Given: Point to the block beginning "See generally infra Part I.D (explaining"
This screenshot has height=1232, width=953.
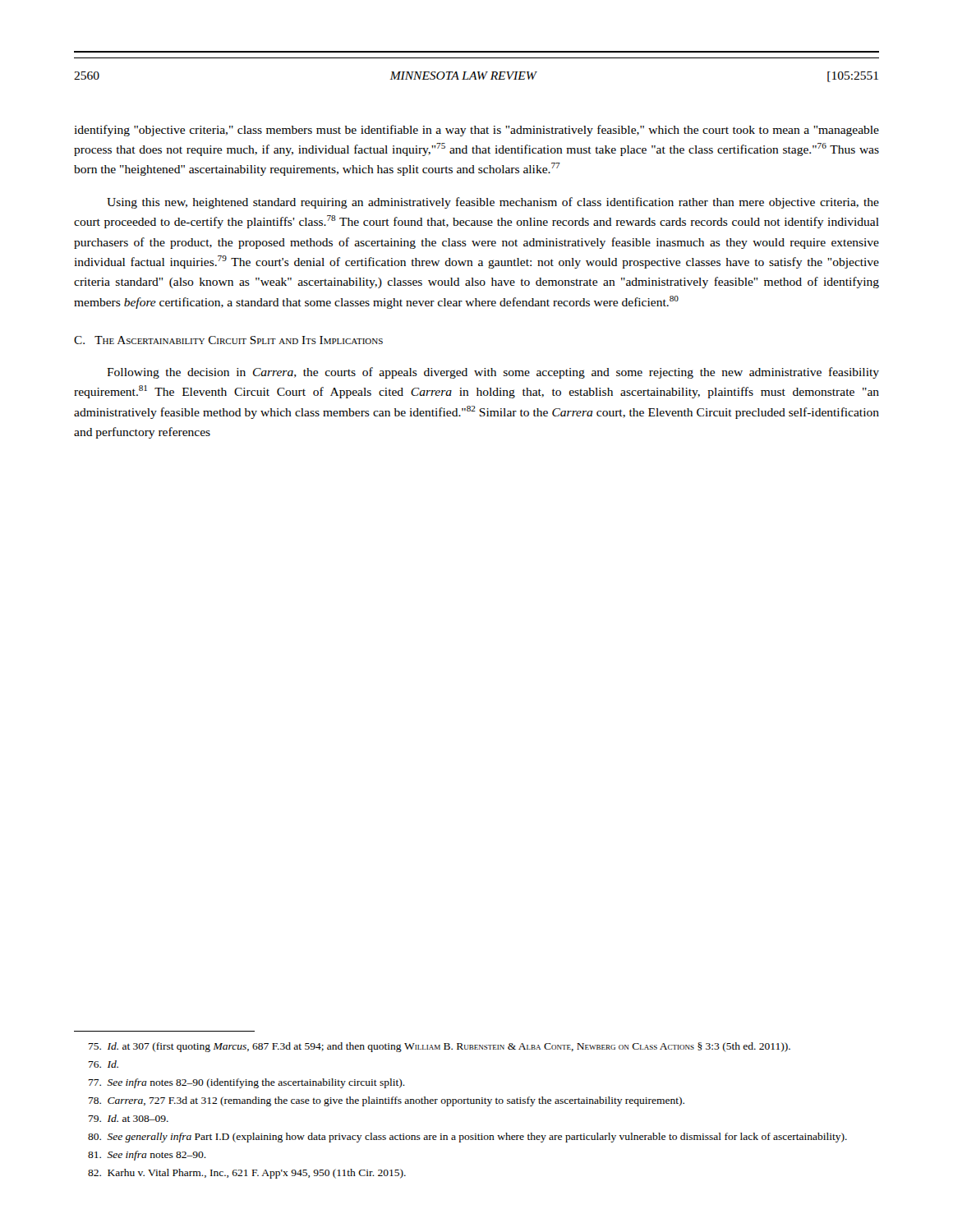Looking at the screenshot, I should coord(461,1136).
